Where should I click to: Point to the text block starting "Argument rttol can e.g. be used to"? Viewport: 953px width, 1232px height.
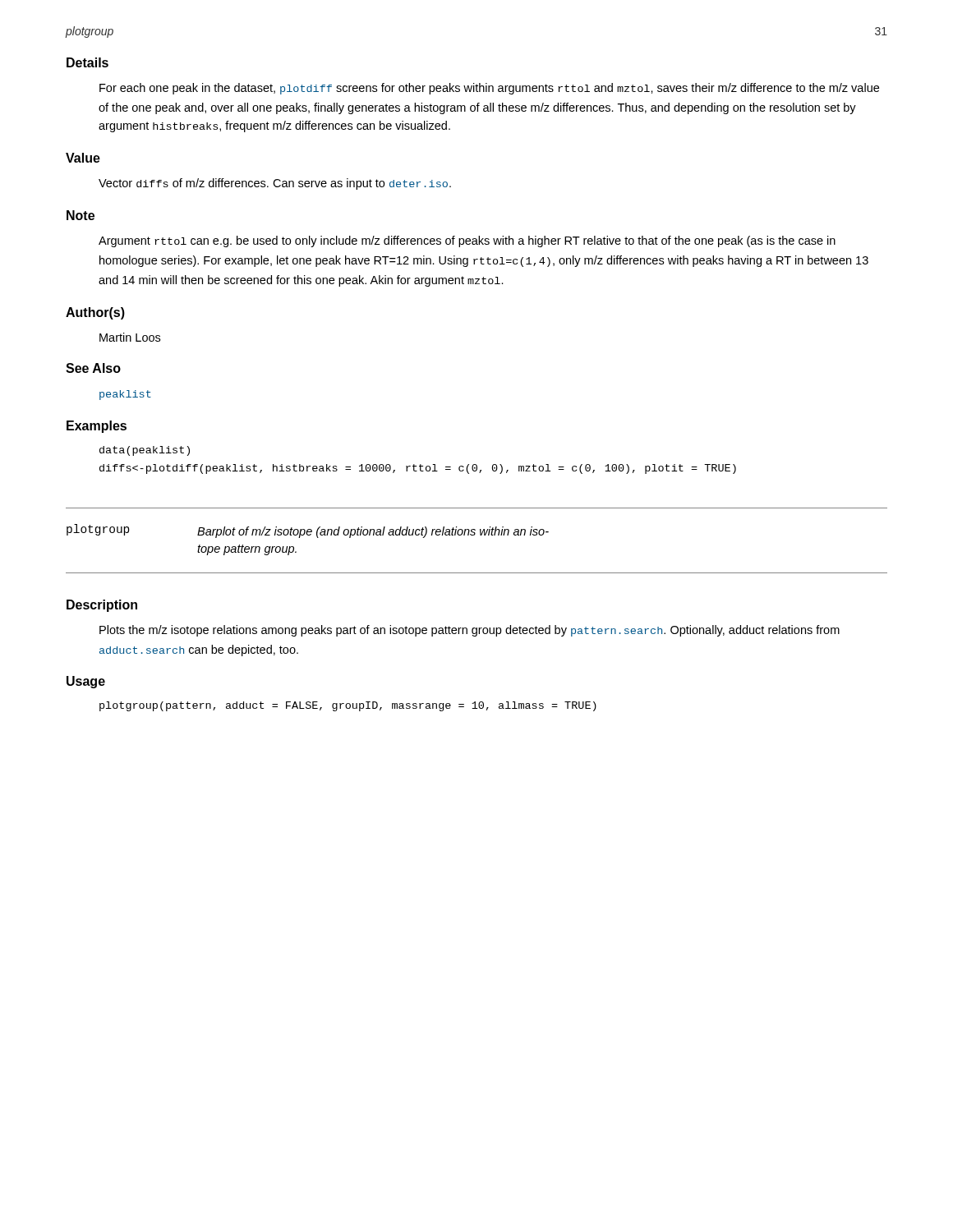point(484,261)
